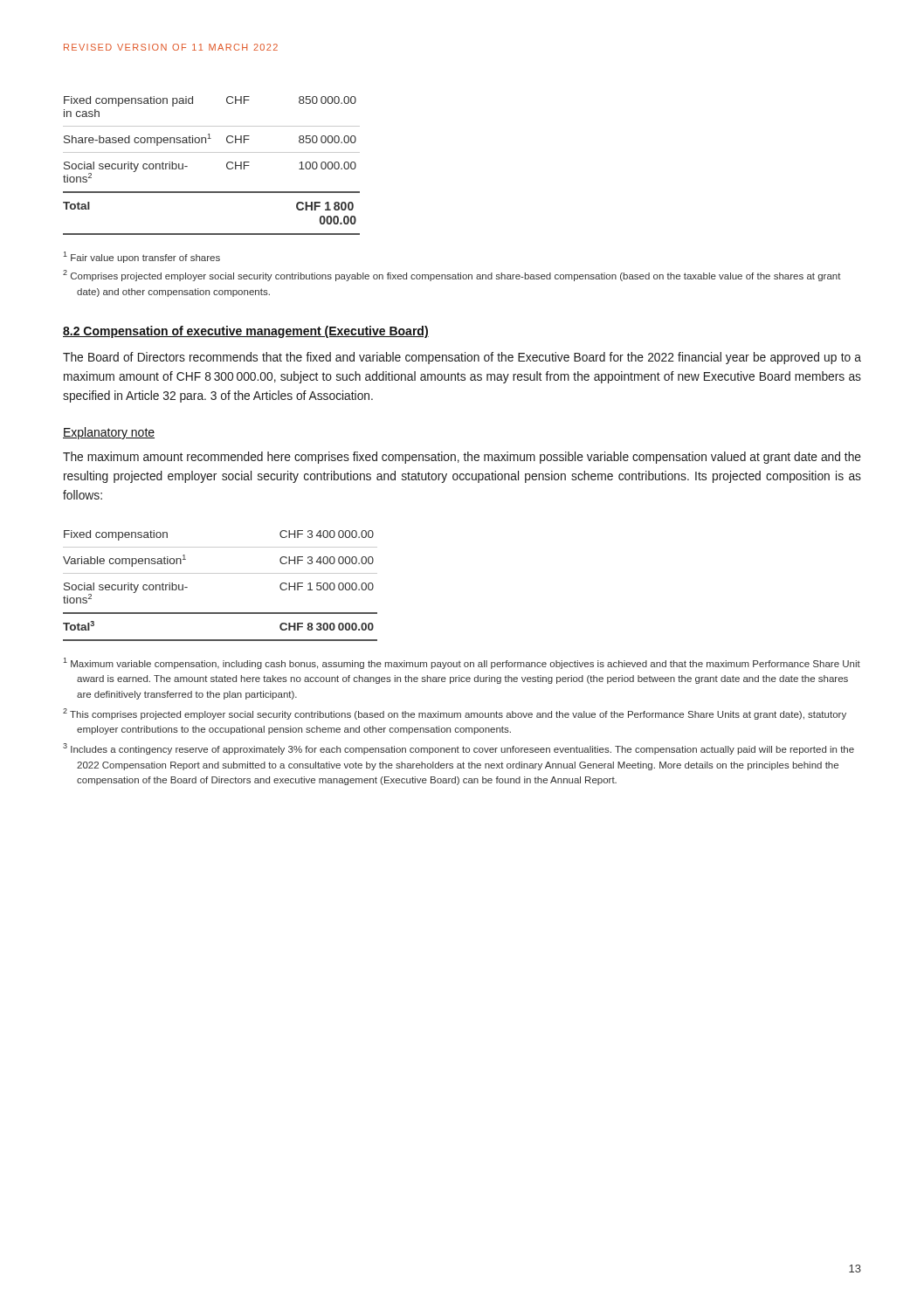Screen dimensions: 1310x924
Task: Find the passage starting "8.2 Compensation of"
Action: 246,331
